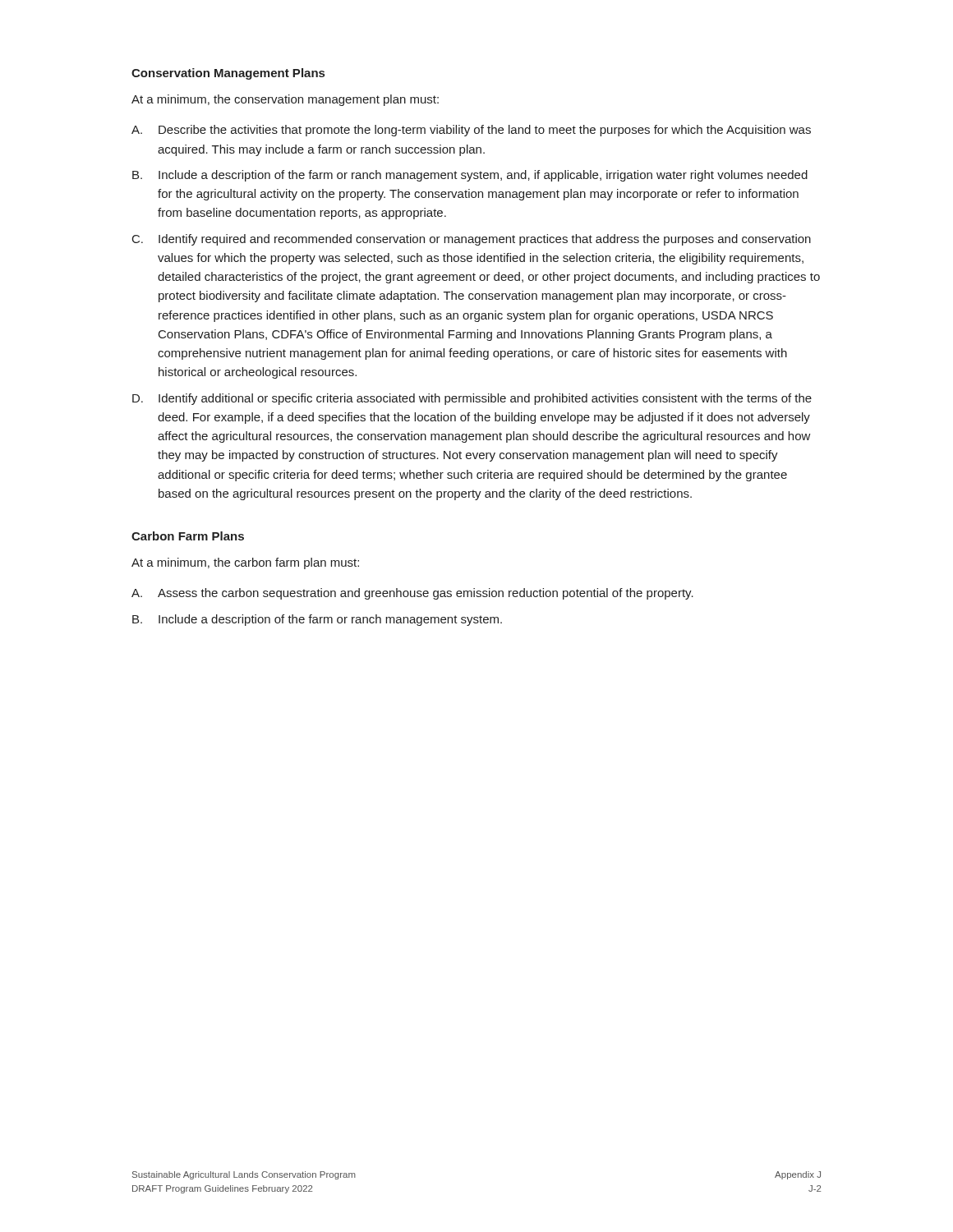Point to the block starting "A. Describe the activities that promote the long-term"
Viewport: 953px width, 1232px height.
tap(476, 139)
